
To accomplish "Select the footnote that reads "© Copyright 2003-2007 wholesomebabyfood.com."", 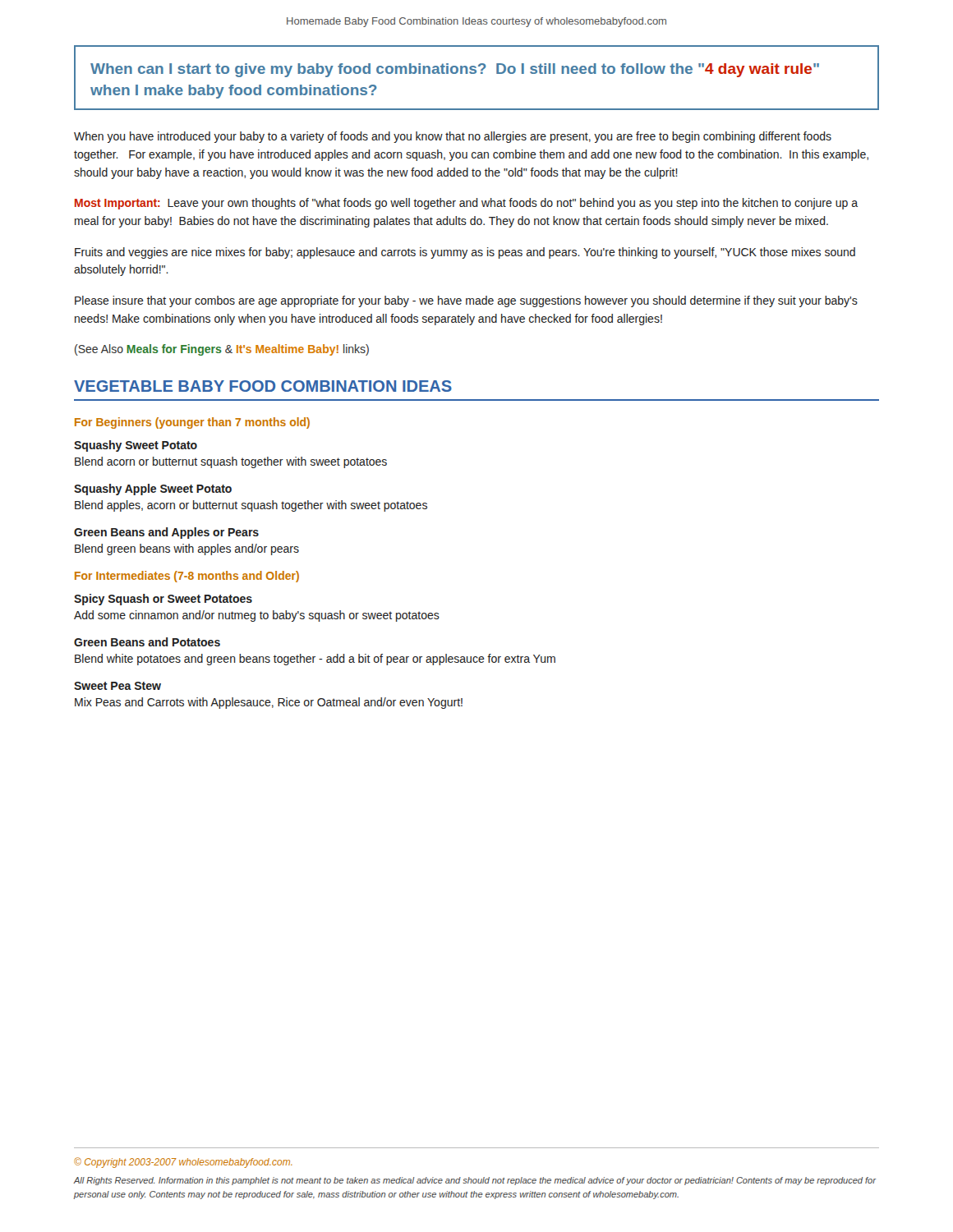I will [x=184, y=1162].
